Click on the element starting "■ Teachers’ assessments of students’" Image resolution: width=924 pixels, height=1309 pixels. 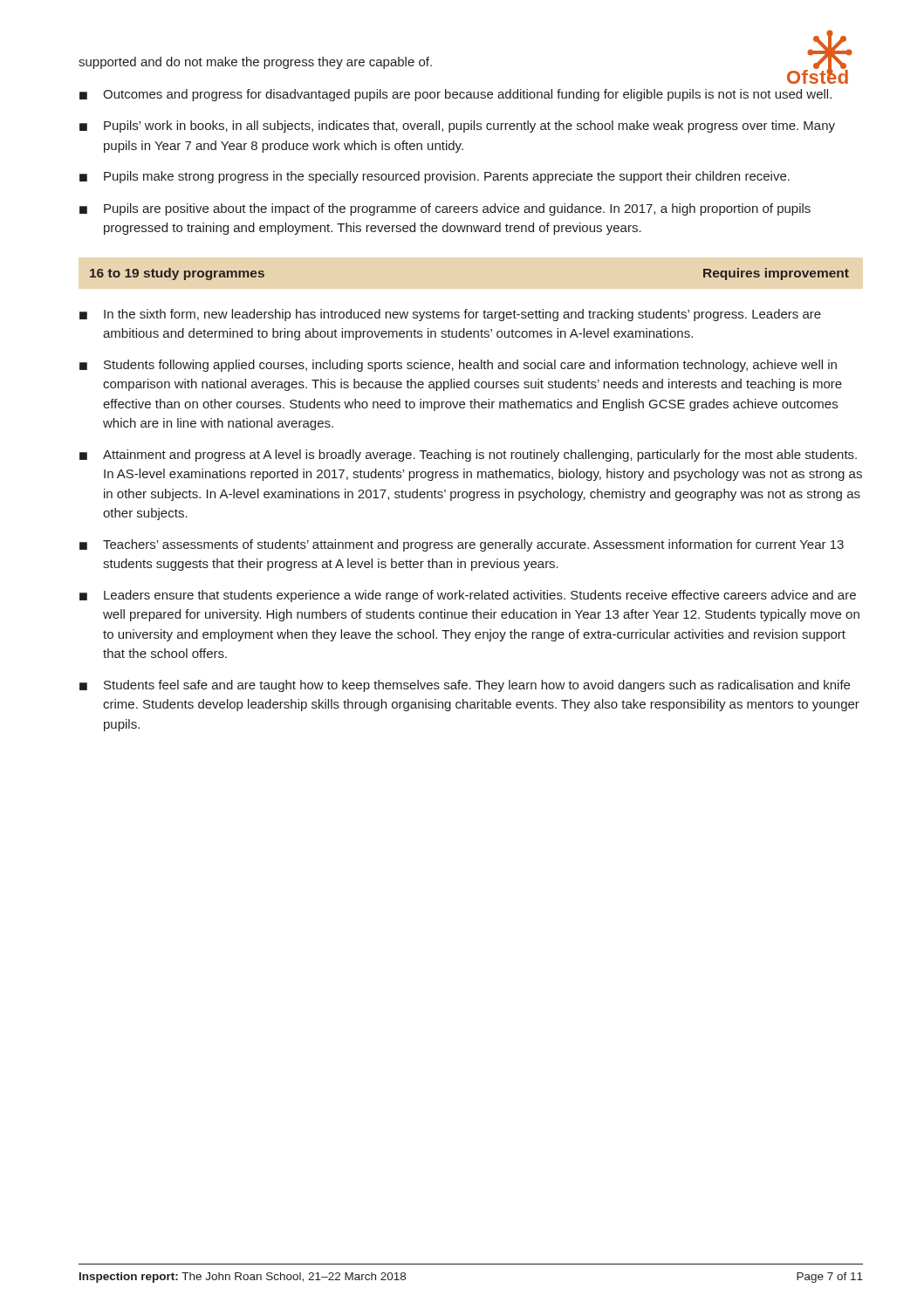[x=471, y=554]
